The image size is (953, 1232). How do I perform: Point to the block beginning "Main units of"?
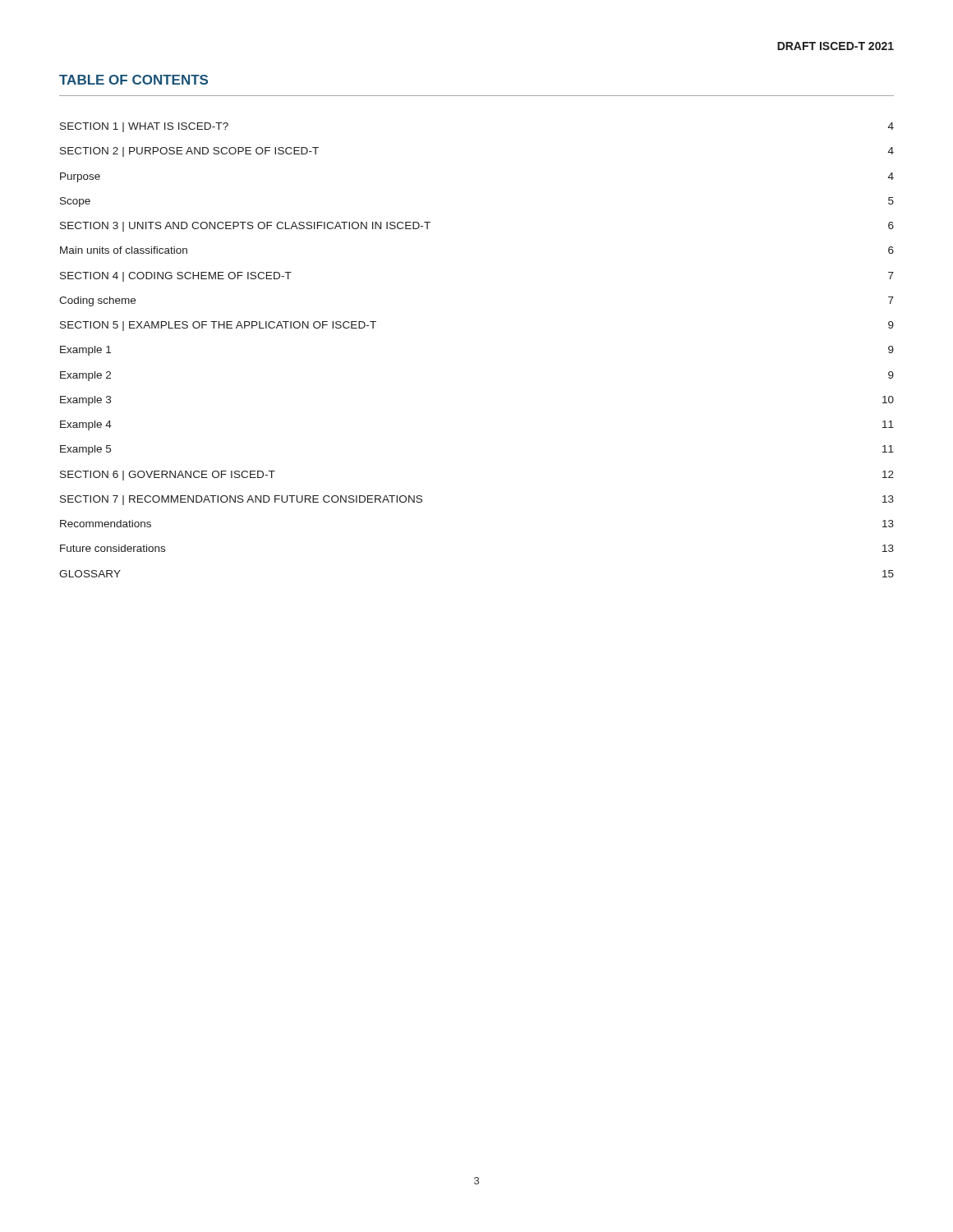(120, 250)
